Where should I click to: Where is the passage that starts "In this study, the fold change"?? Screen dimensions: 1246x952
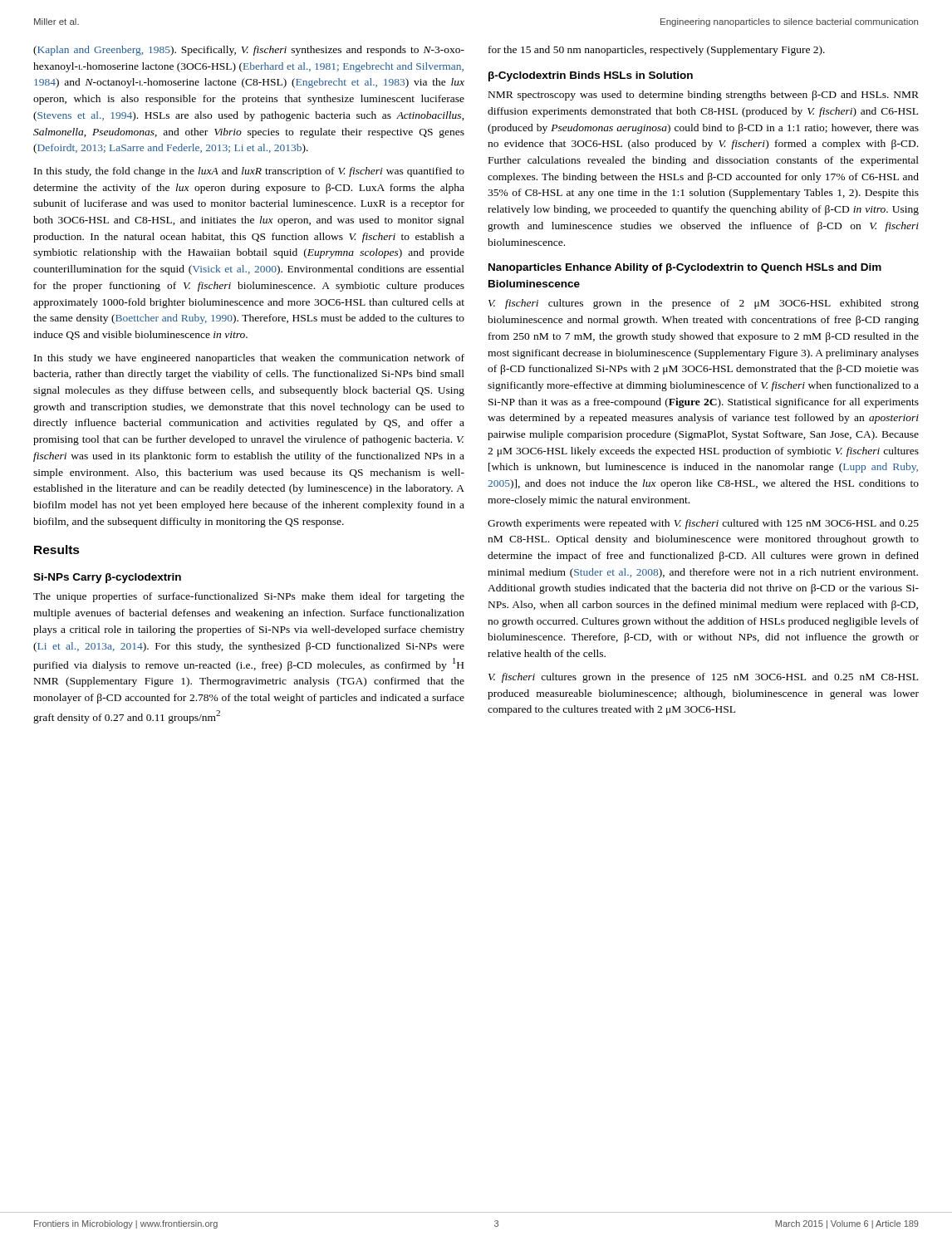[249, 253]
